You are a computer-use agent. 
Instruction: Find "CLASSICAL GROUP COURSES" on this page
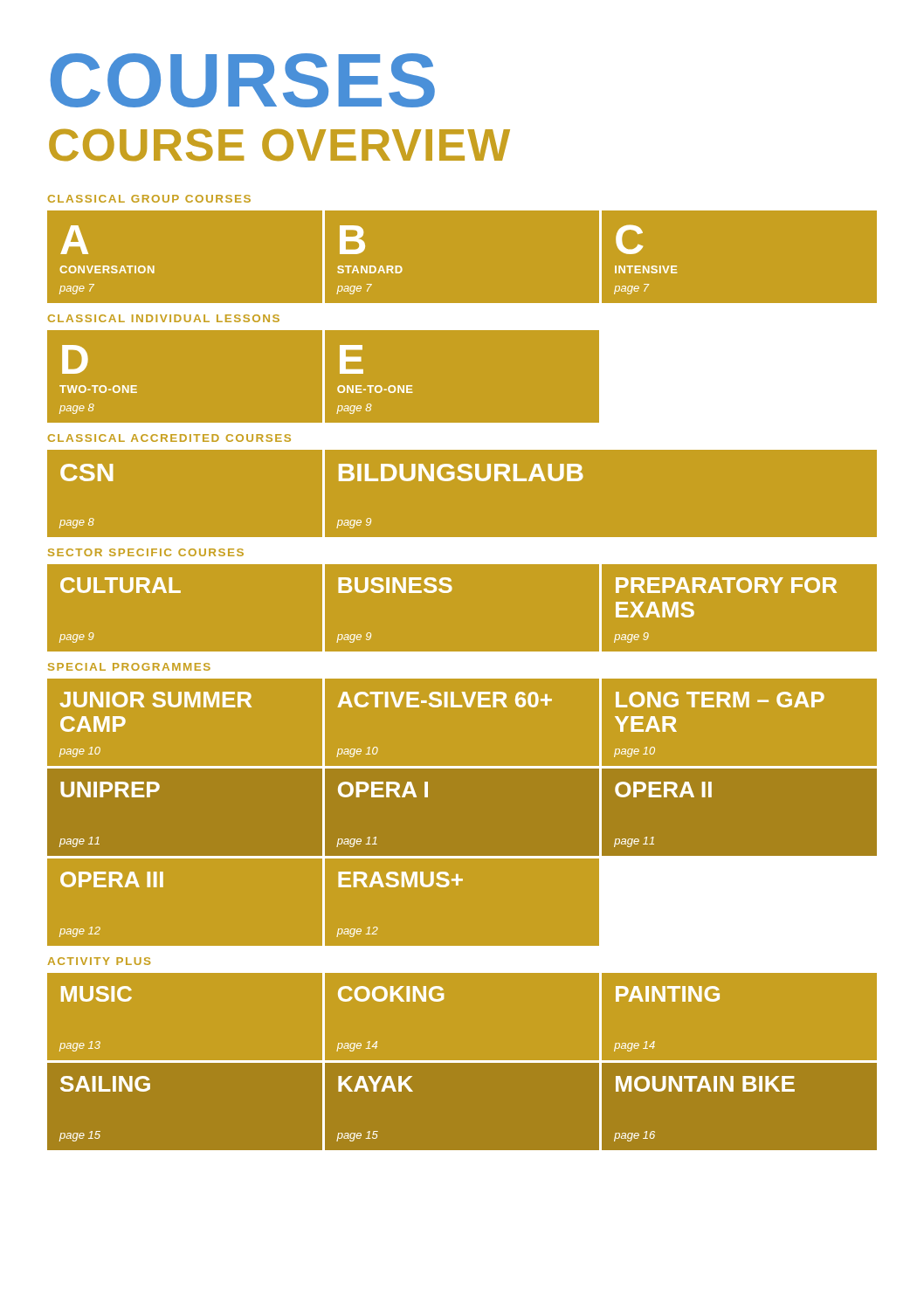coord(150,199)
